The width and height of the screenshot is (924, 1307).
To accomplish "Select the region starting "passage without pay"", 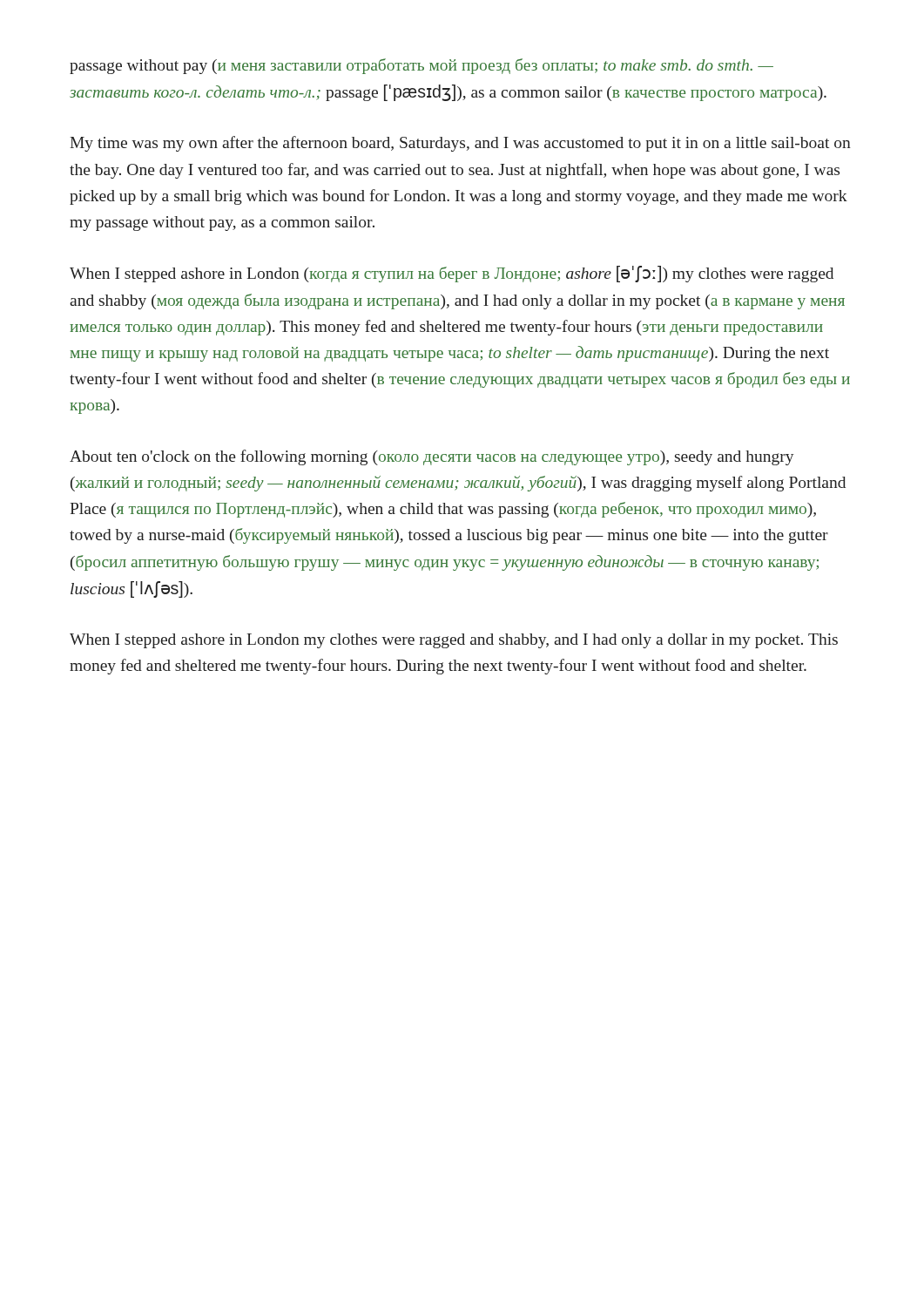I will coord(449,79).
